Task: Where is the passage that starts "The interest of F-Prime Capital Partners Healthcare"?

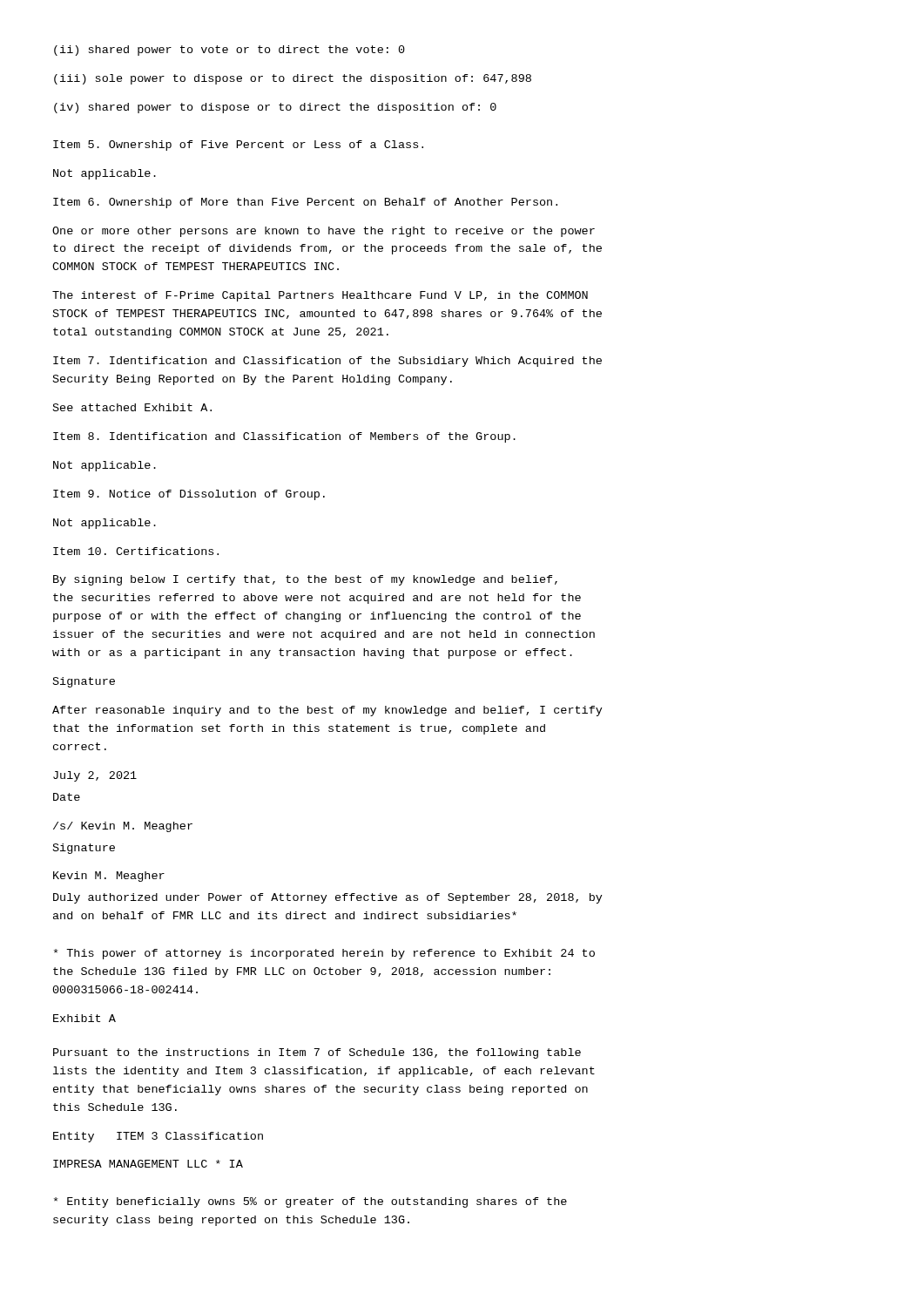Action: pos(462,315)
